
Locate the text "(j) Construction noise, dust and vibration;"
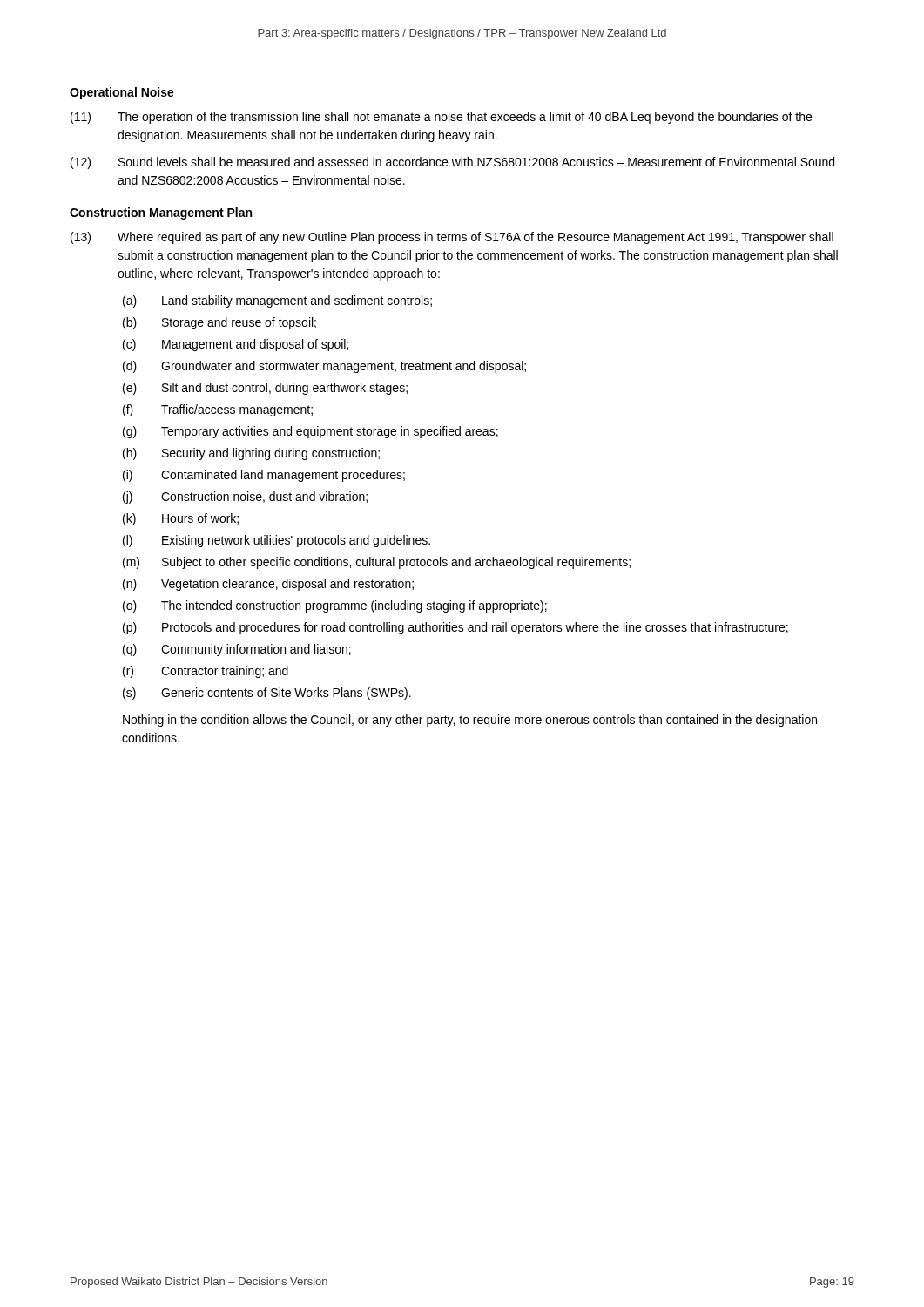coord(245,498)
